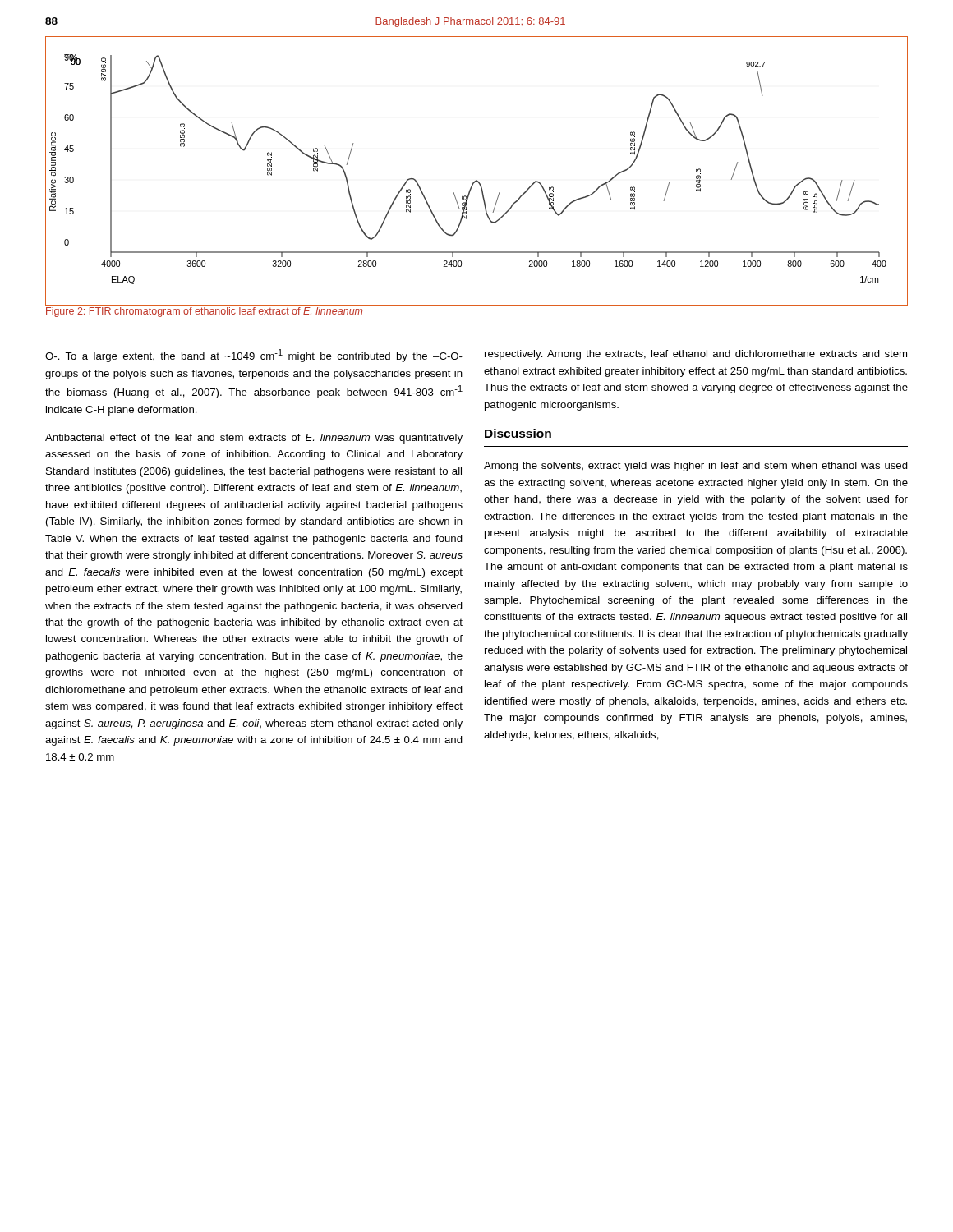
Task: Find the passage starting "Among the solvents, extract"
Action: pyautogui.click(x=696, y=601)
